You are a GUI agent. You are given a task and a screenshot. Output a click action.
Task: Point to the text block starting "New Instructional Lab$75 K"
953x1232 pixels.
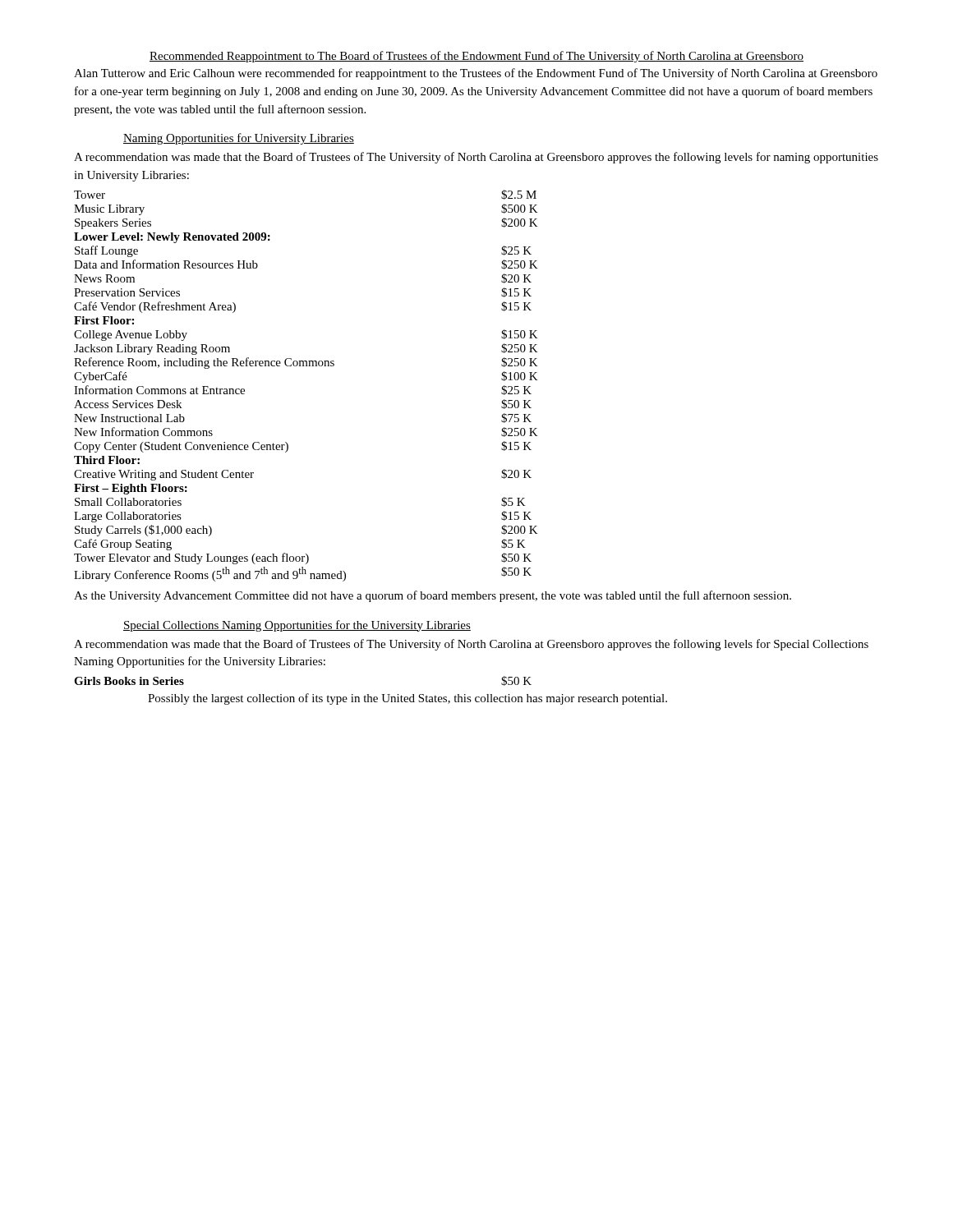pos(124,418)
